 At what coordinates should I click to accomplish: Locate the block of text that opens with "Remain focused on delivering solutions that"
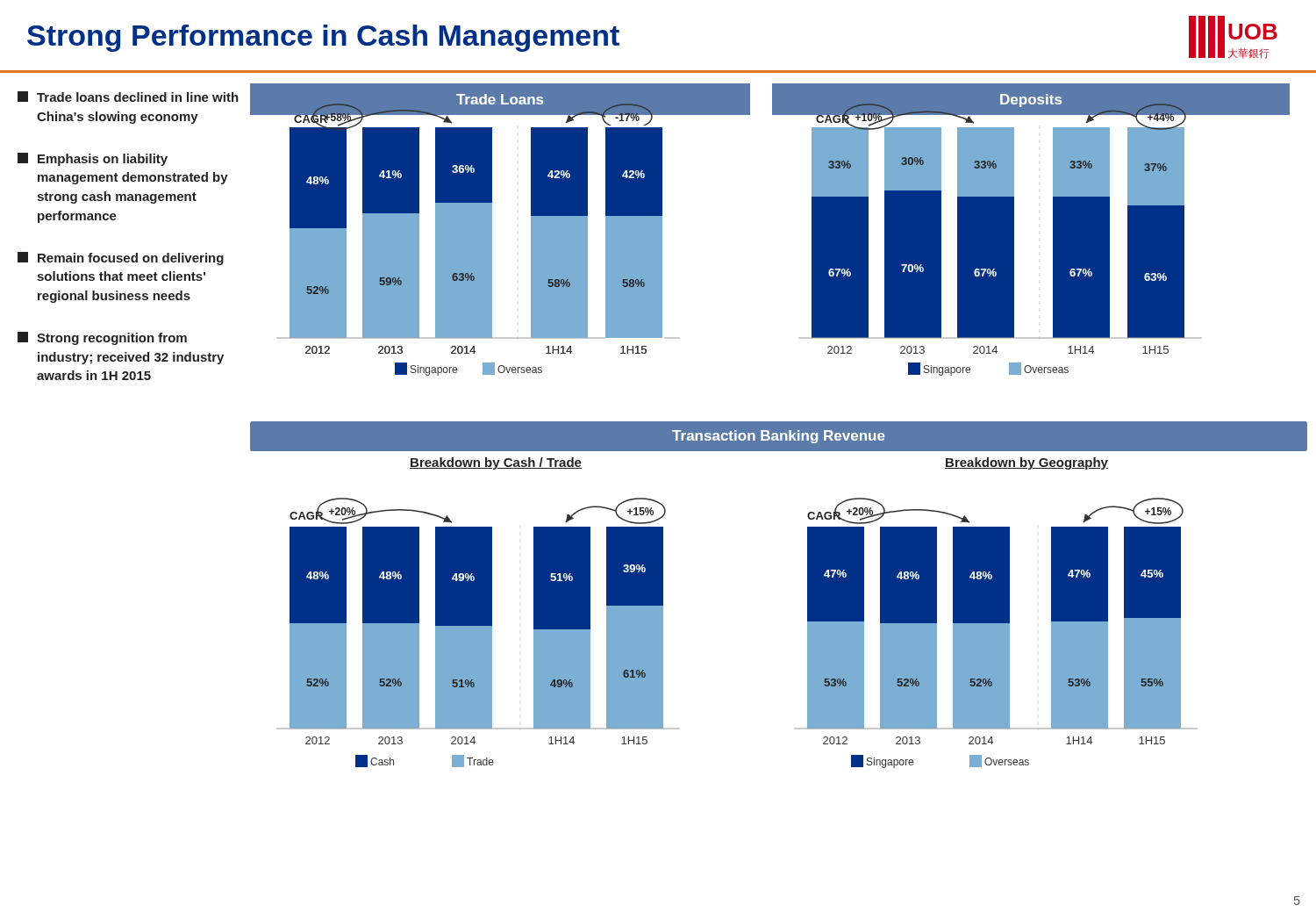129,277
